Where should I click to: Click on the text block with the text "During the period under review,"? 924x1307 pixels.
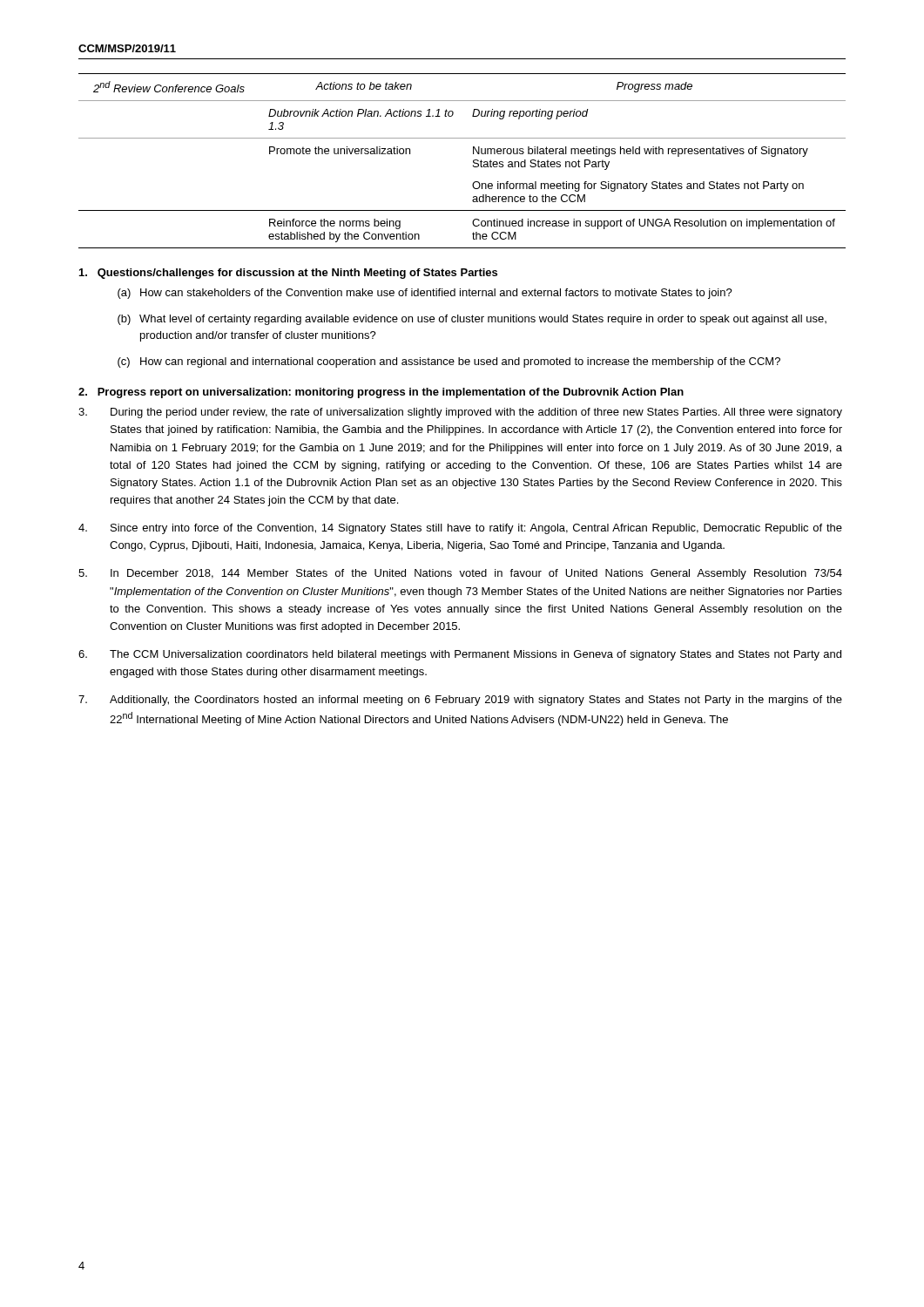pos(460,456)
